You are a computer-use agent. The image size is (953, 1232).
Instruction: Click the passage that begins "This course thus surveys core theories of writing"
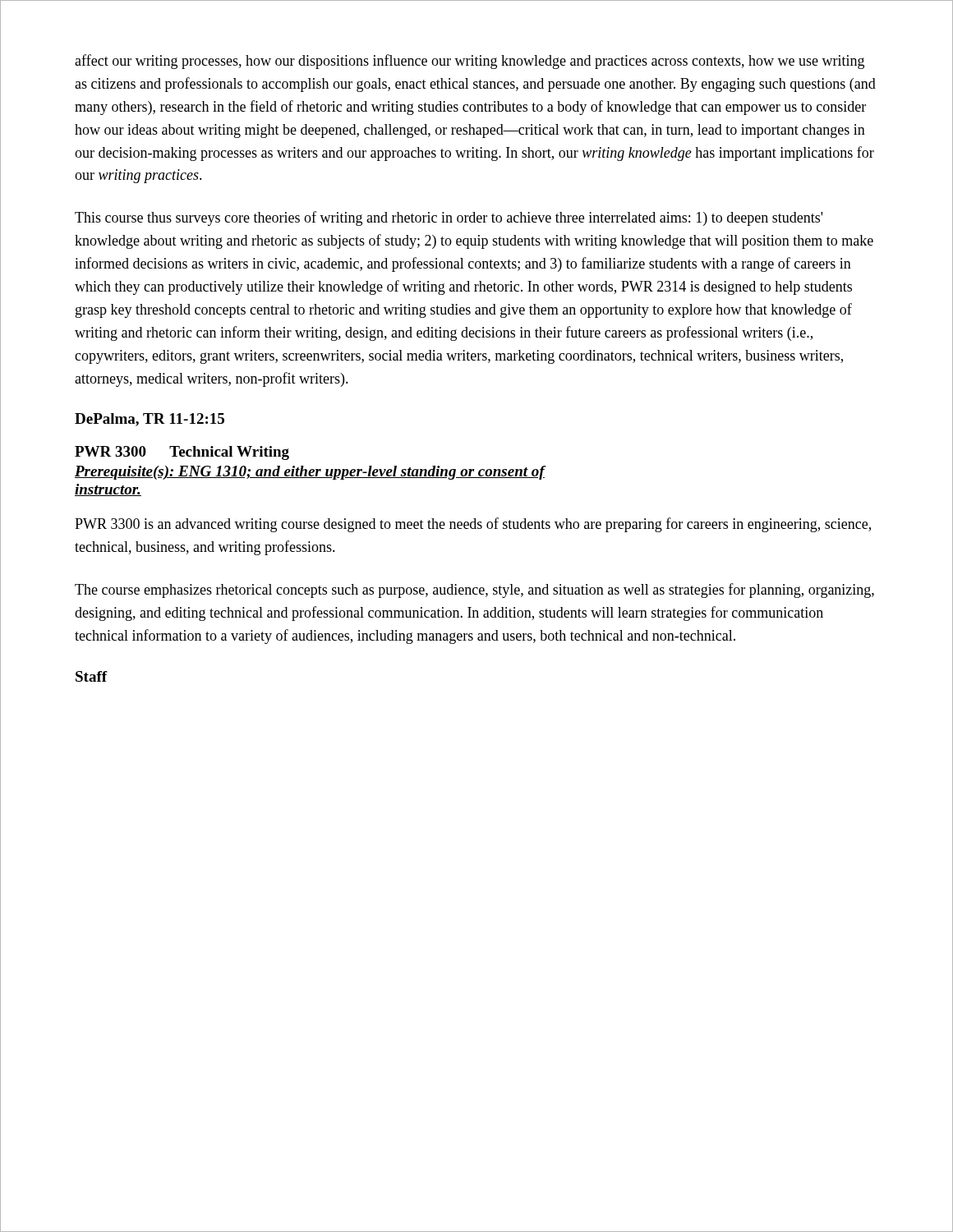click(474, 298)
